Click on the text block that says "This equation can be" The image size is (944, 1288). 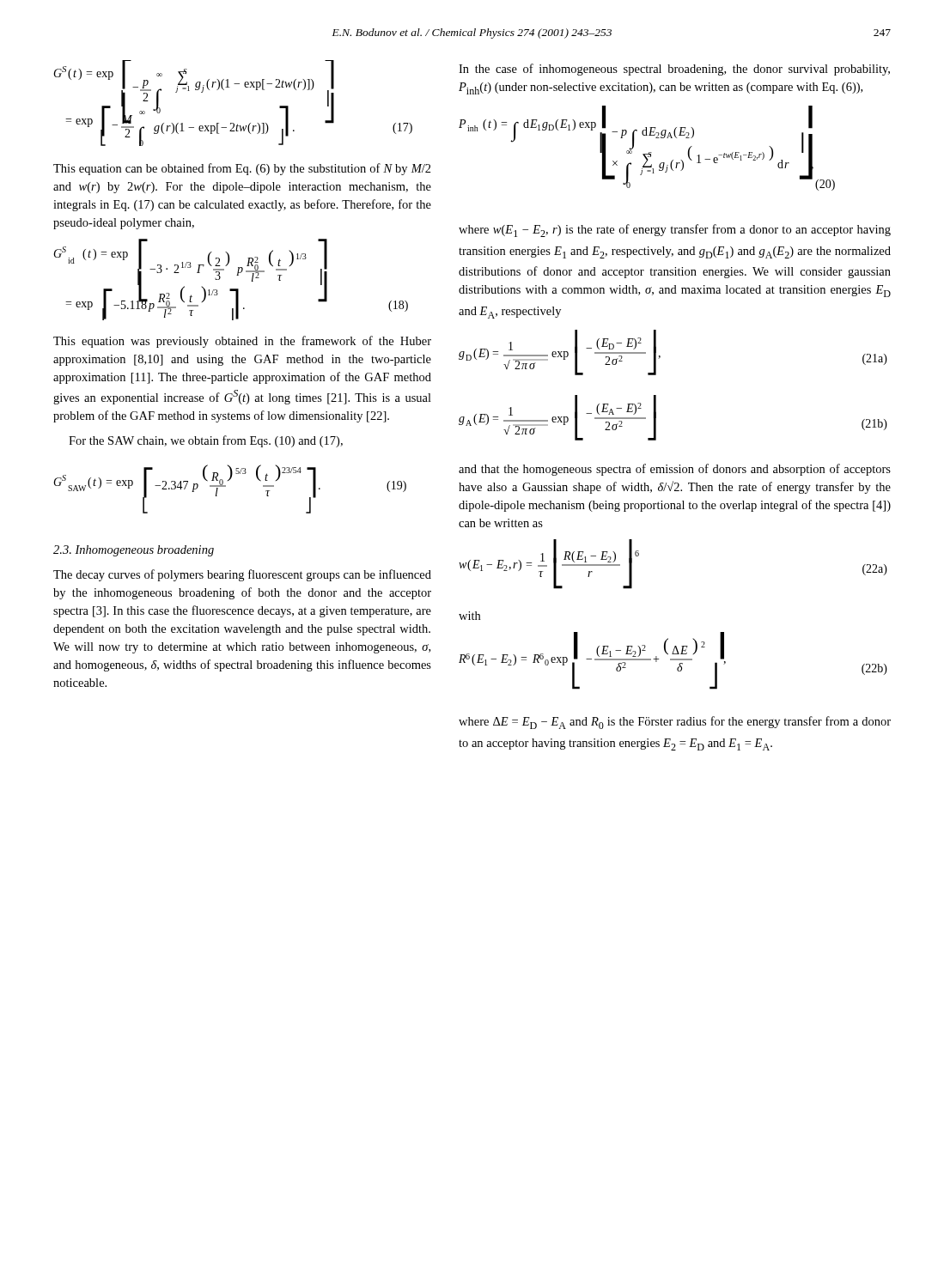pyautogui.click(x=242, y=196)
